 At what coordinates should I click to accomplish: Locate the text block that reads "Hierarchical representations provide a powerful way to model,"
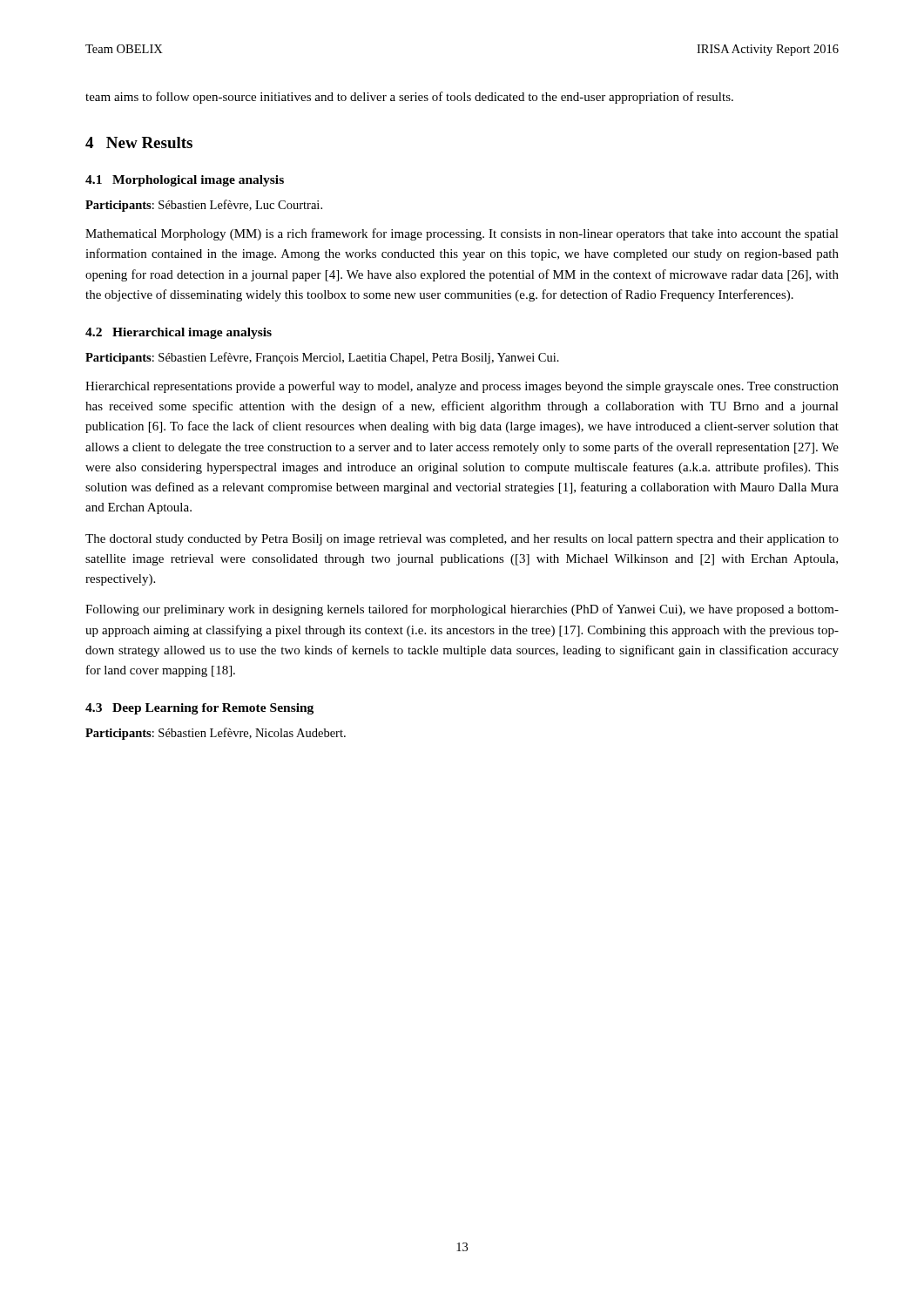click(x=462, y=447)
